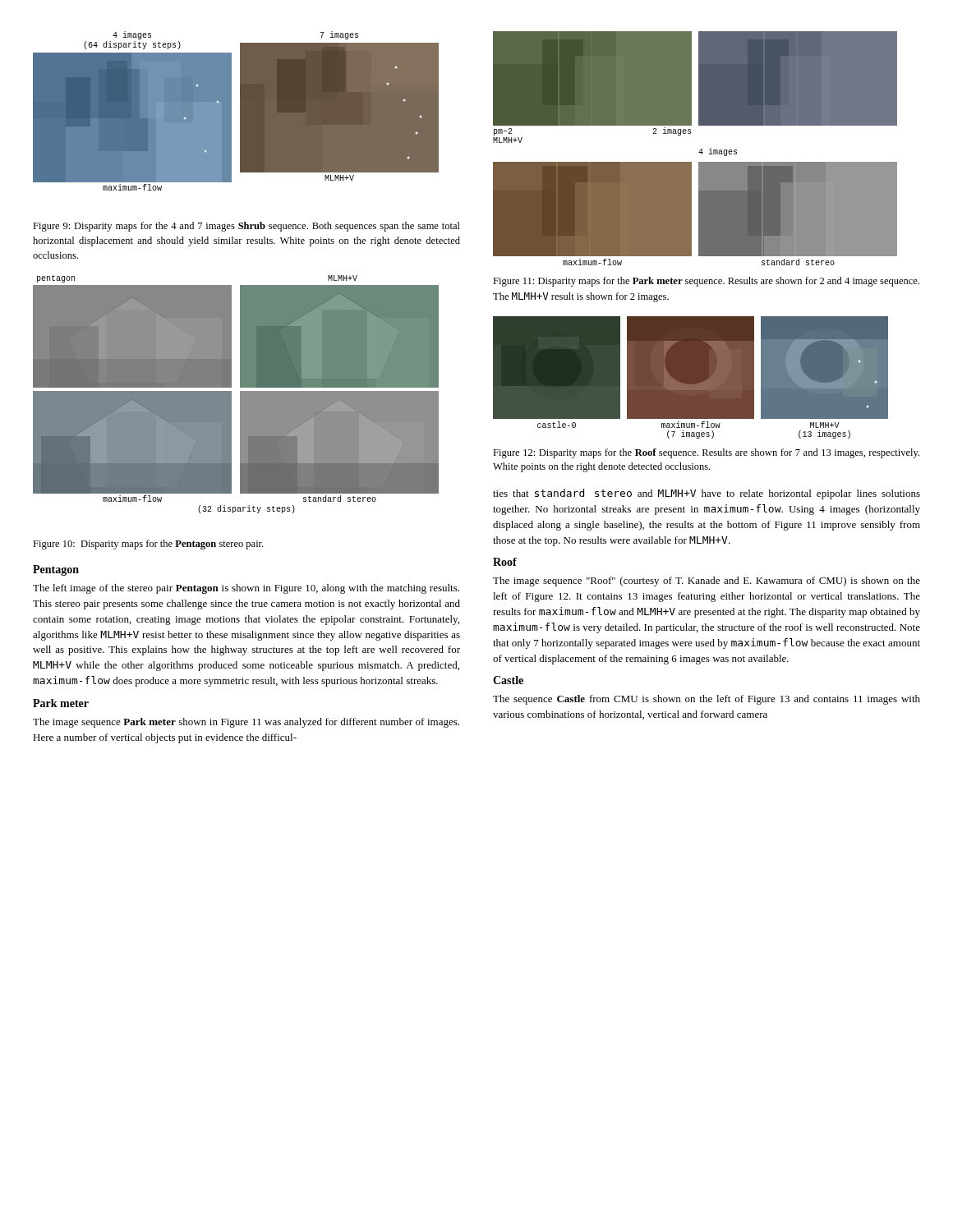Where is the caption that starts "Figure 9: Disparity maps"?

tap(246, 240)
